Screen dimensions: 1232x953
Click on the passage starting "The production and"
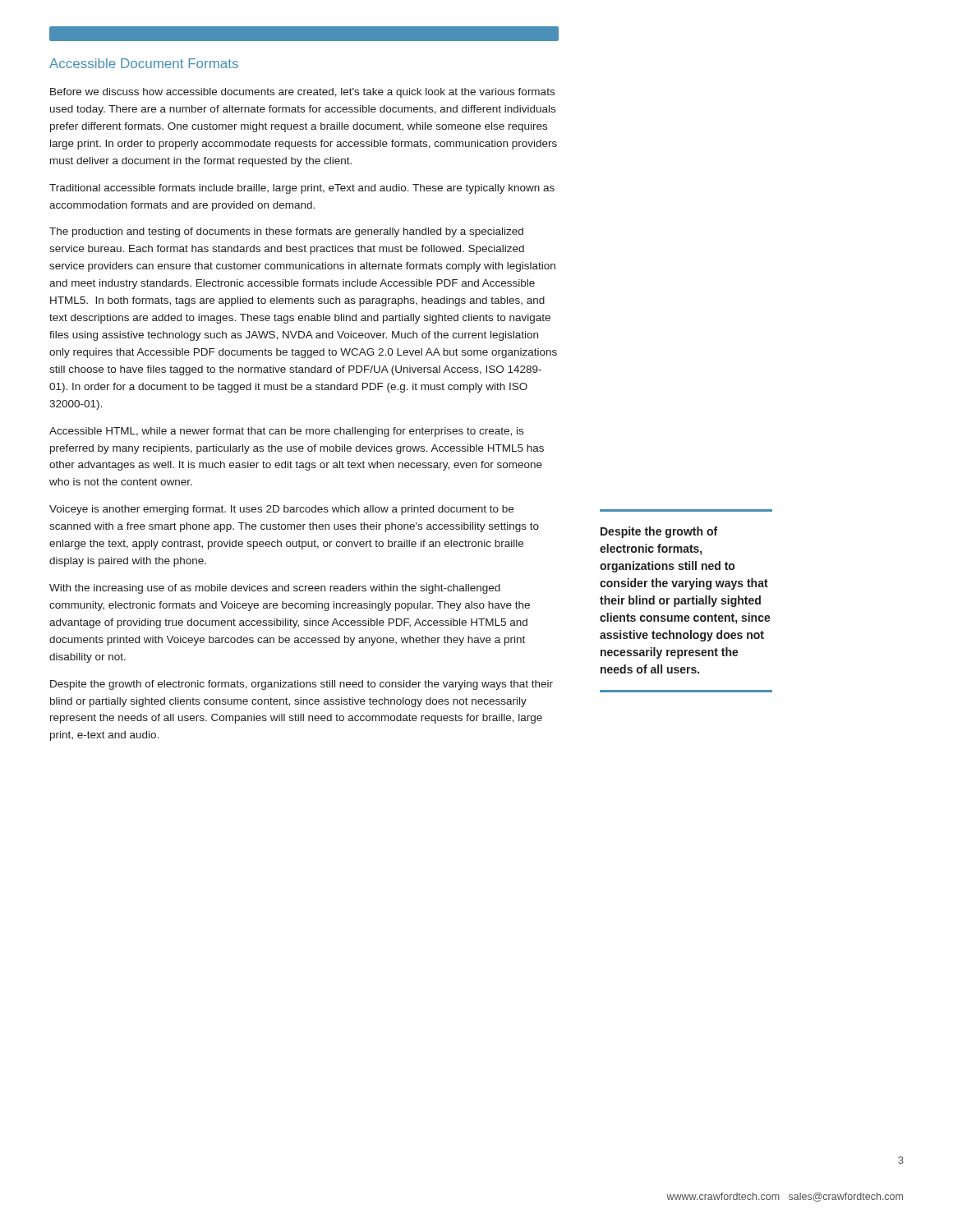[304, 318]
